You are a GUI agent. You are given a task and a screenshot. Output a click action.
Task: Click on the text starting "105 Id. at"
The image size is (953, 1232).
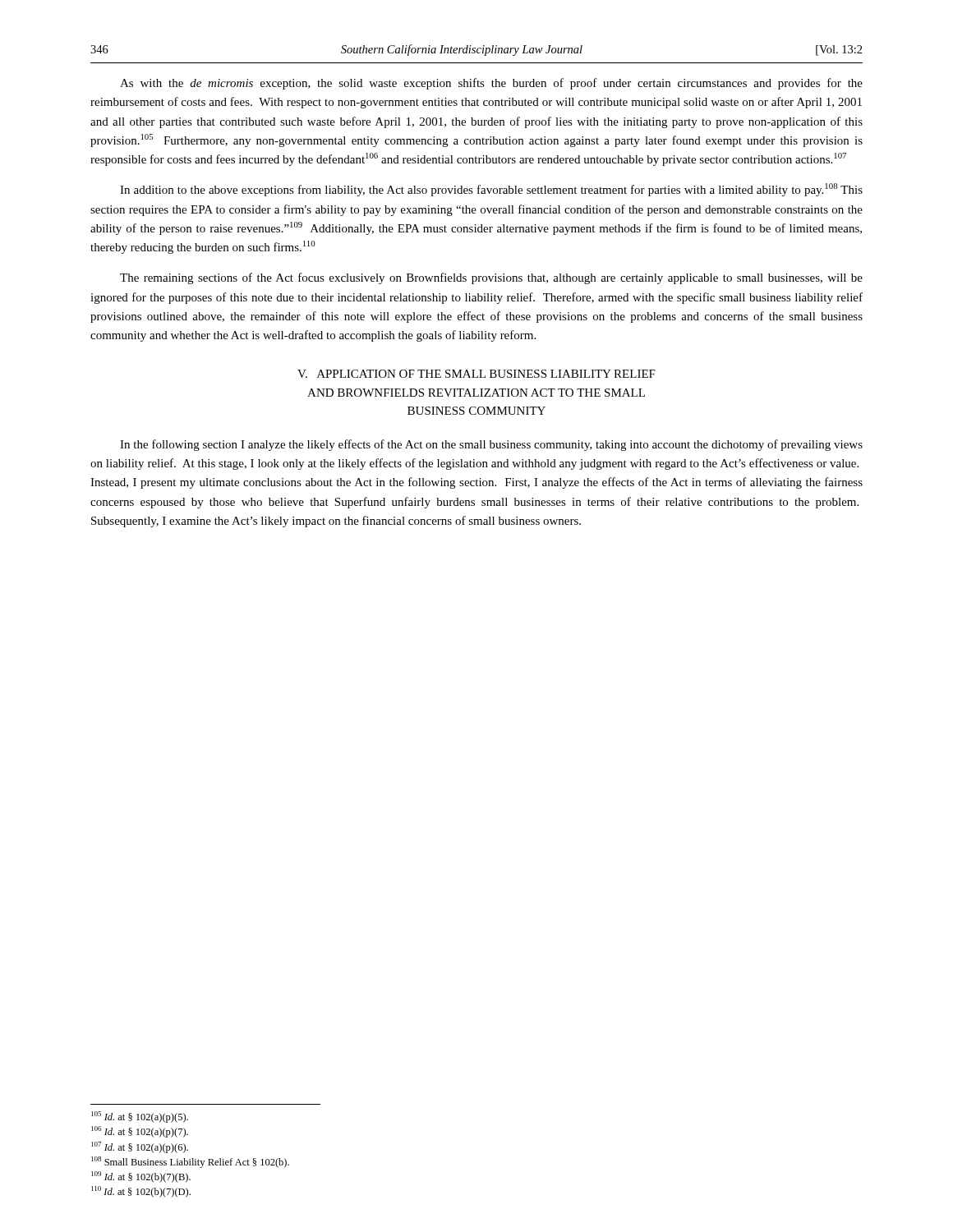coord(140,1116)
